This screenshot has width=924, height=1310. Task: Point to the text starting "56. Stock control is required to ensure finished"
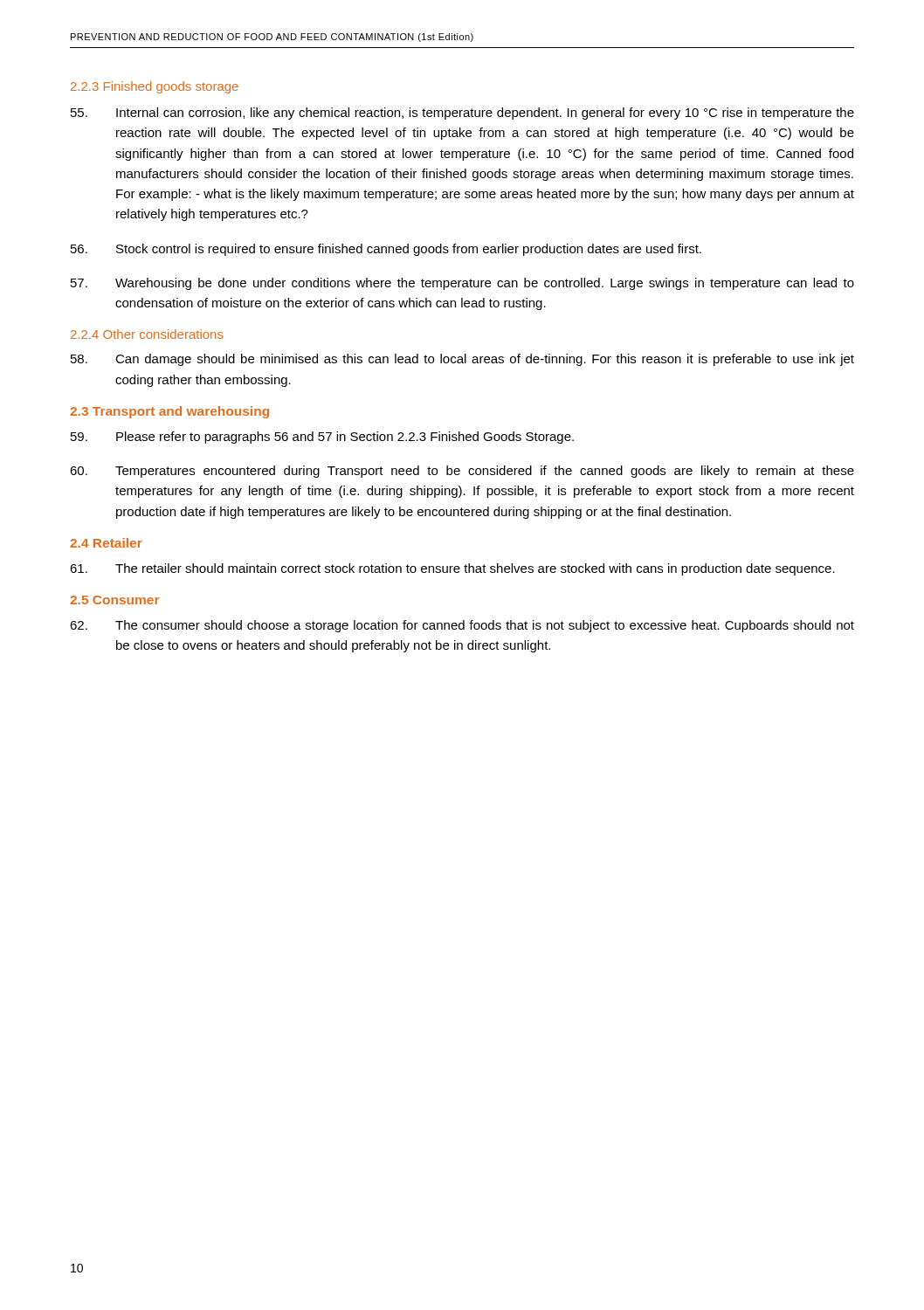tap(462, 248)
